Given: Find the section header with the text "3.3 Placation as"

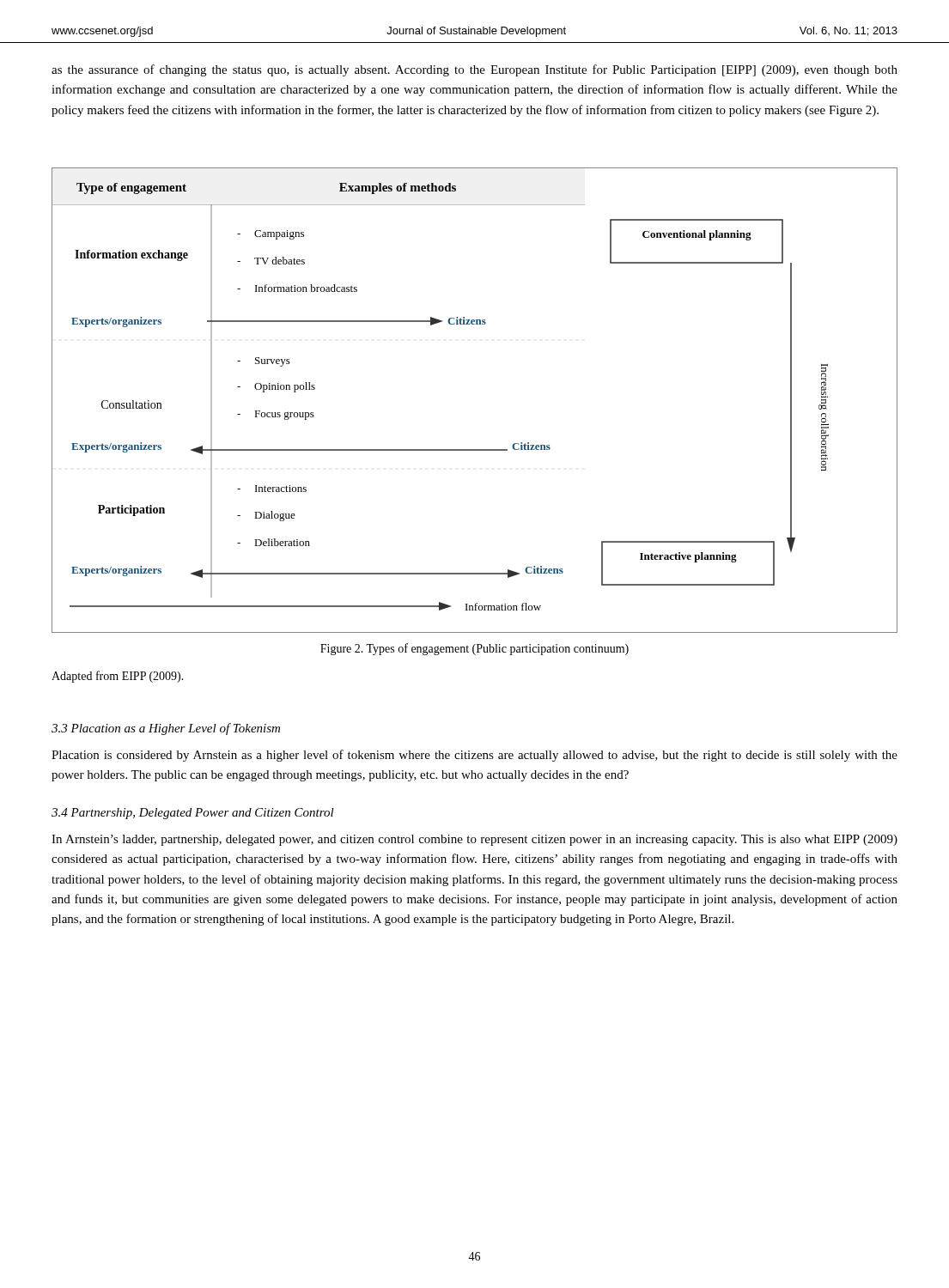Looking at the screenshot, I should [x=166, y=728].
